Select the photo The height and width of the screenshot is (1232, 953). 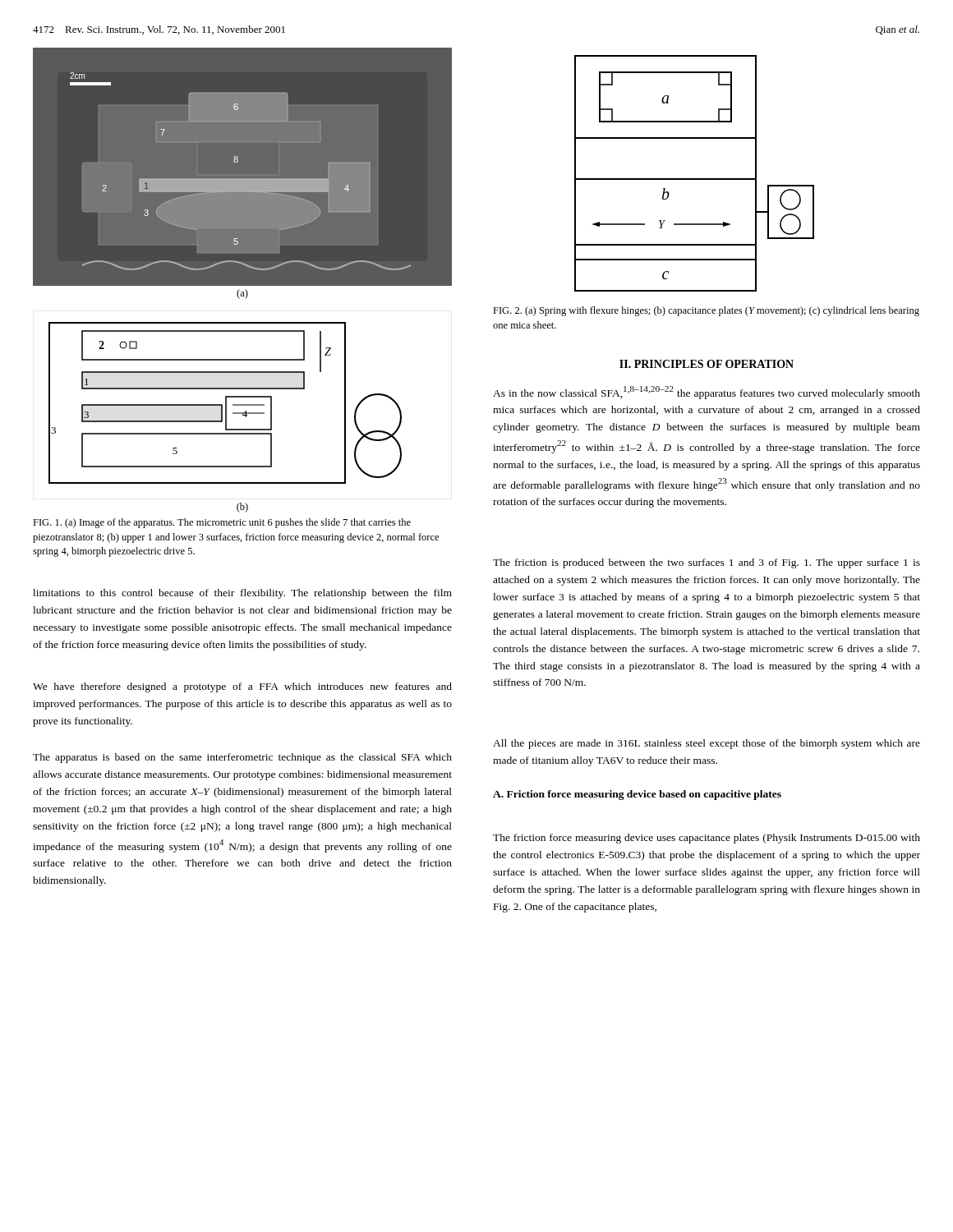242,167
